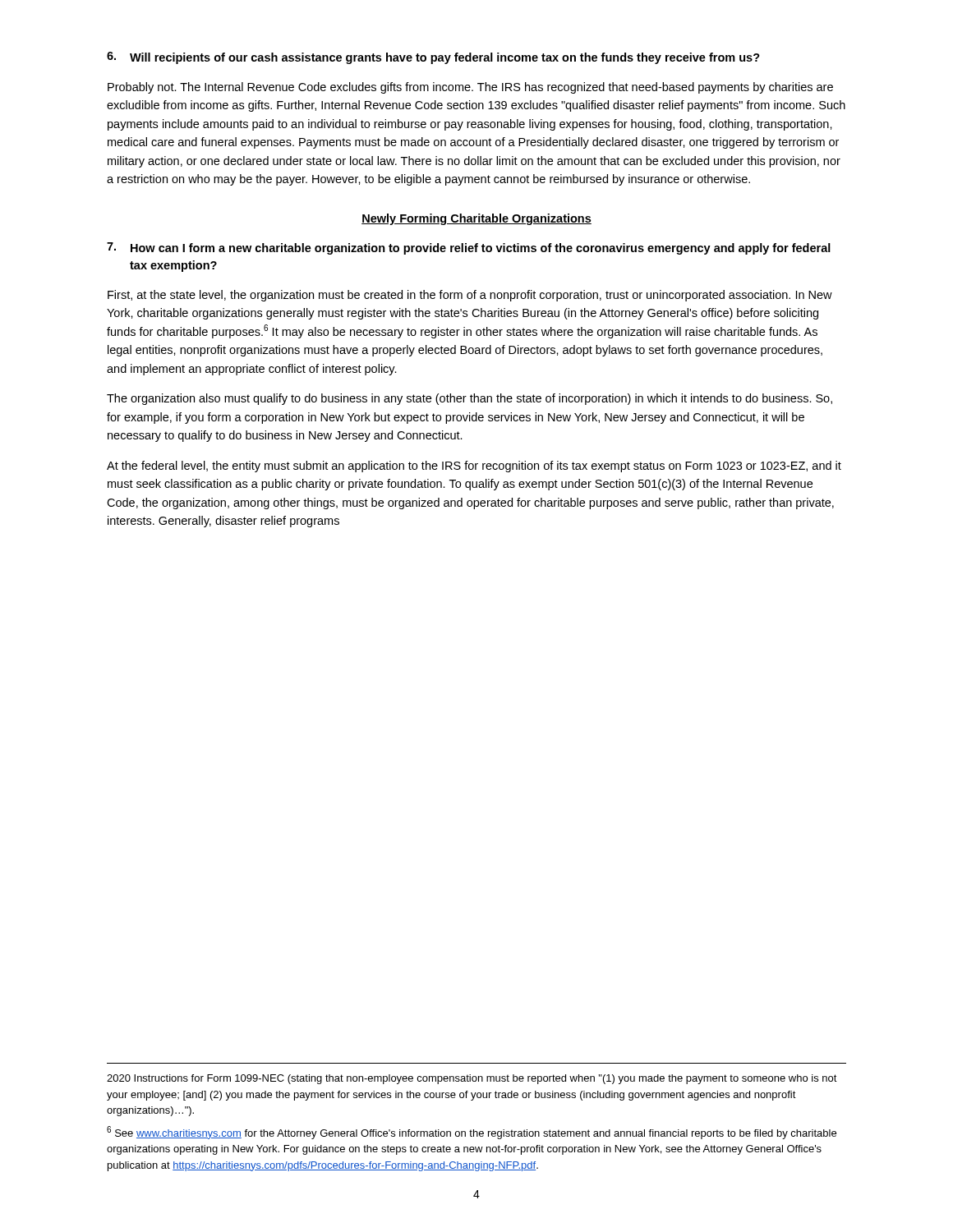Navigate to the text block starting "The organization also must qualify to do business"
953x1232 pixels.
[x=470, y=417]
